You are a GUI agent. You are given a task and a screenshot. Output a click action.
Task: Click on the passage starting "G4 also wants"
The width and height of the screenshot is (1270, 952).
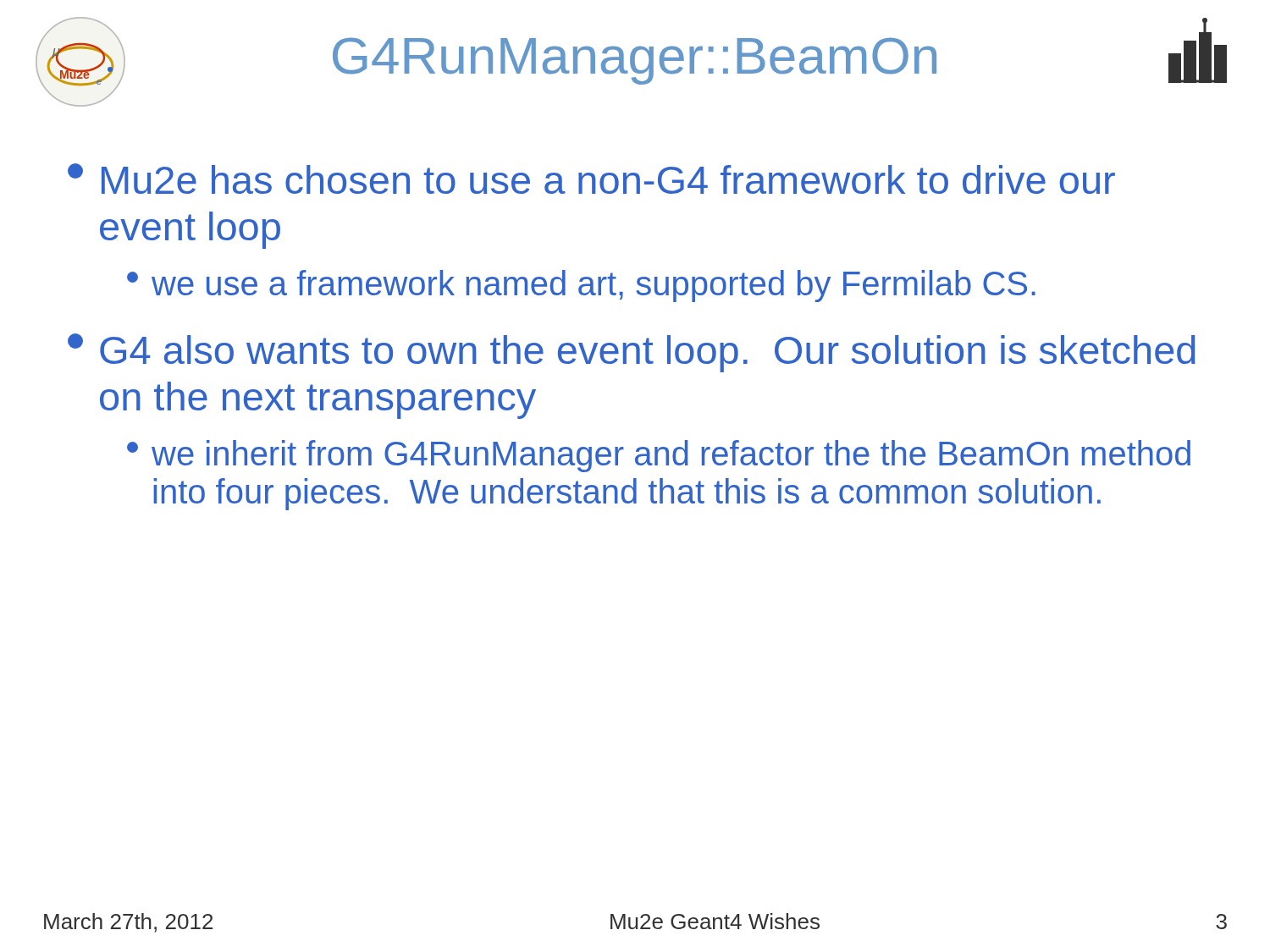635,373
